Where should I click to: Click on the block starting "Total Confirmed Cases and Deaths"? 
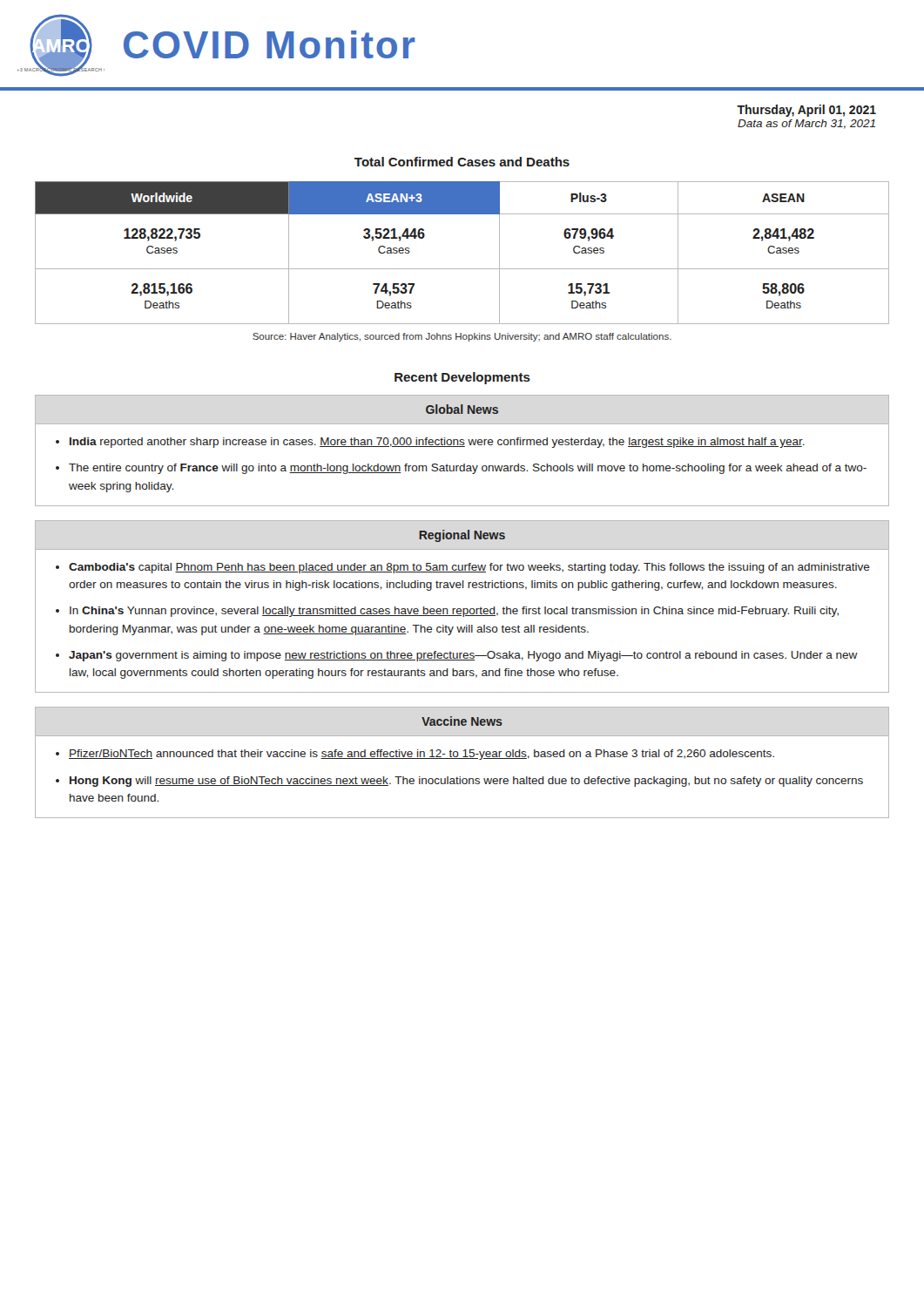[462, 162]
